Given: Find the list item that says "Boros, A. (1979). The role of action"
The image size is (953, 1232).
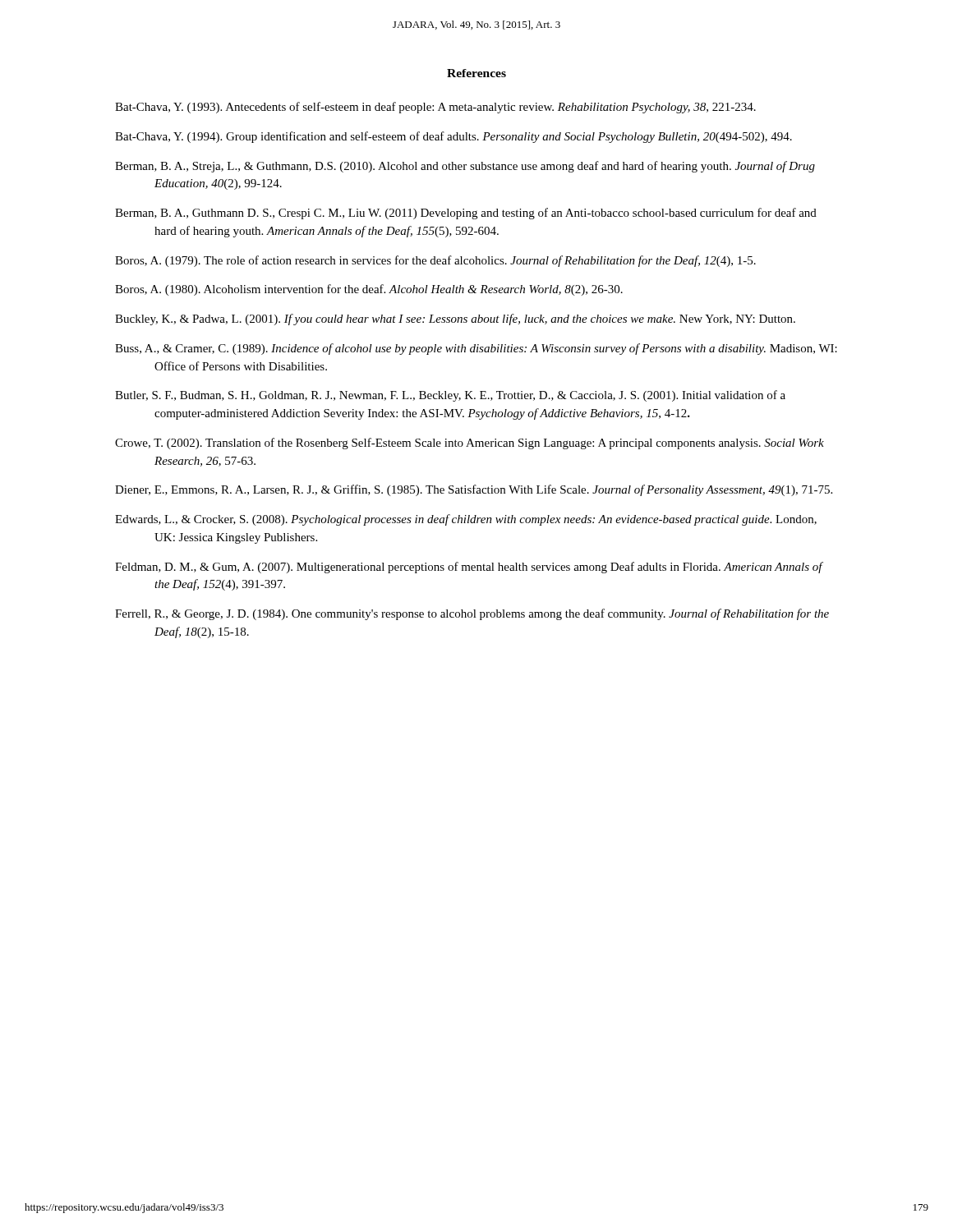Looking at the screenshot, I should 436,260.
